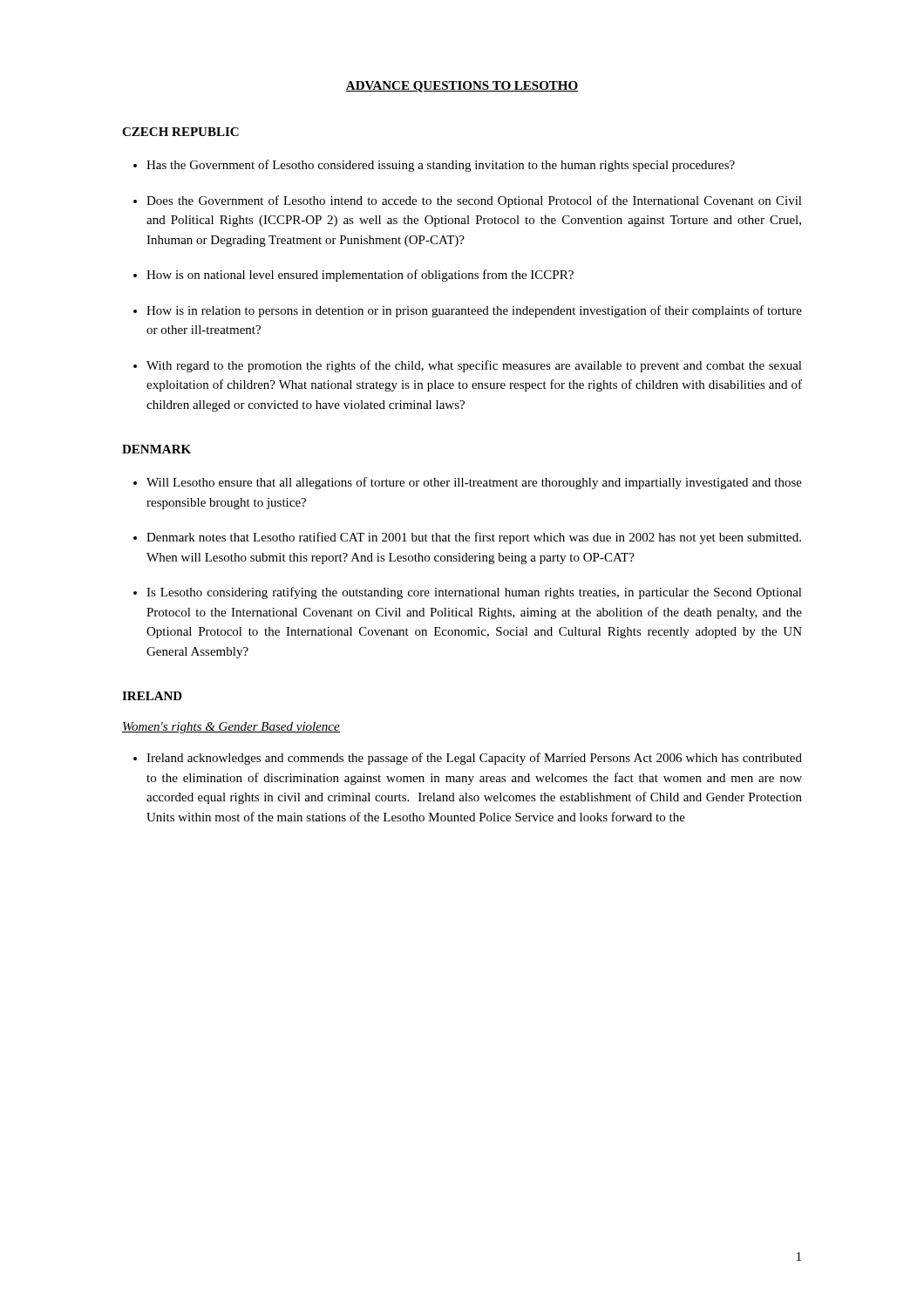Point to the element starting "How is in"
The width and height of the screenshot is (924, 1308).
(474, 320)
